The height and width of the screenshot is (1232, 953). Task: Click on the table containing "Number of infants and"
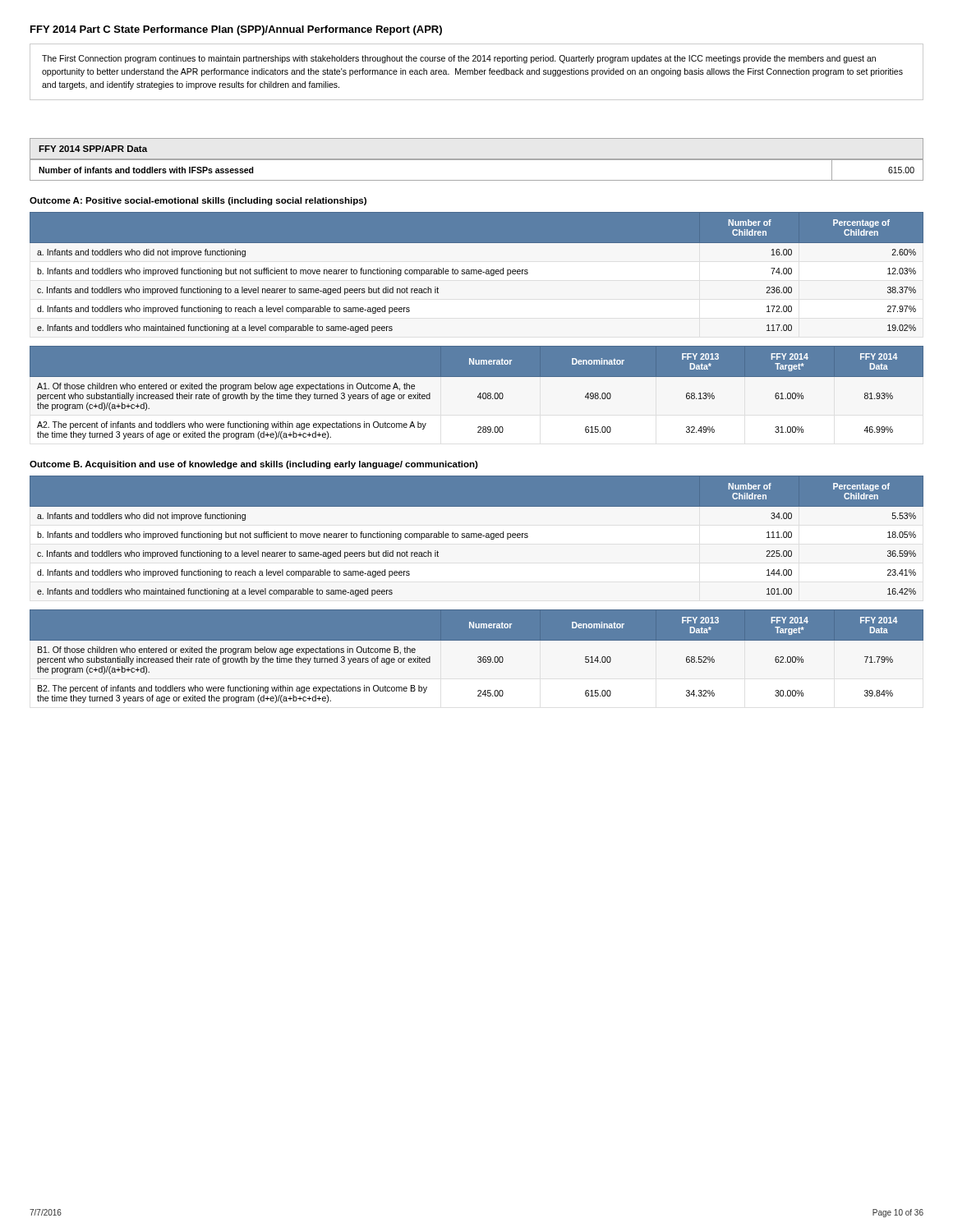476,170
